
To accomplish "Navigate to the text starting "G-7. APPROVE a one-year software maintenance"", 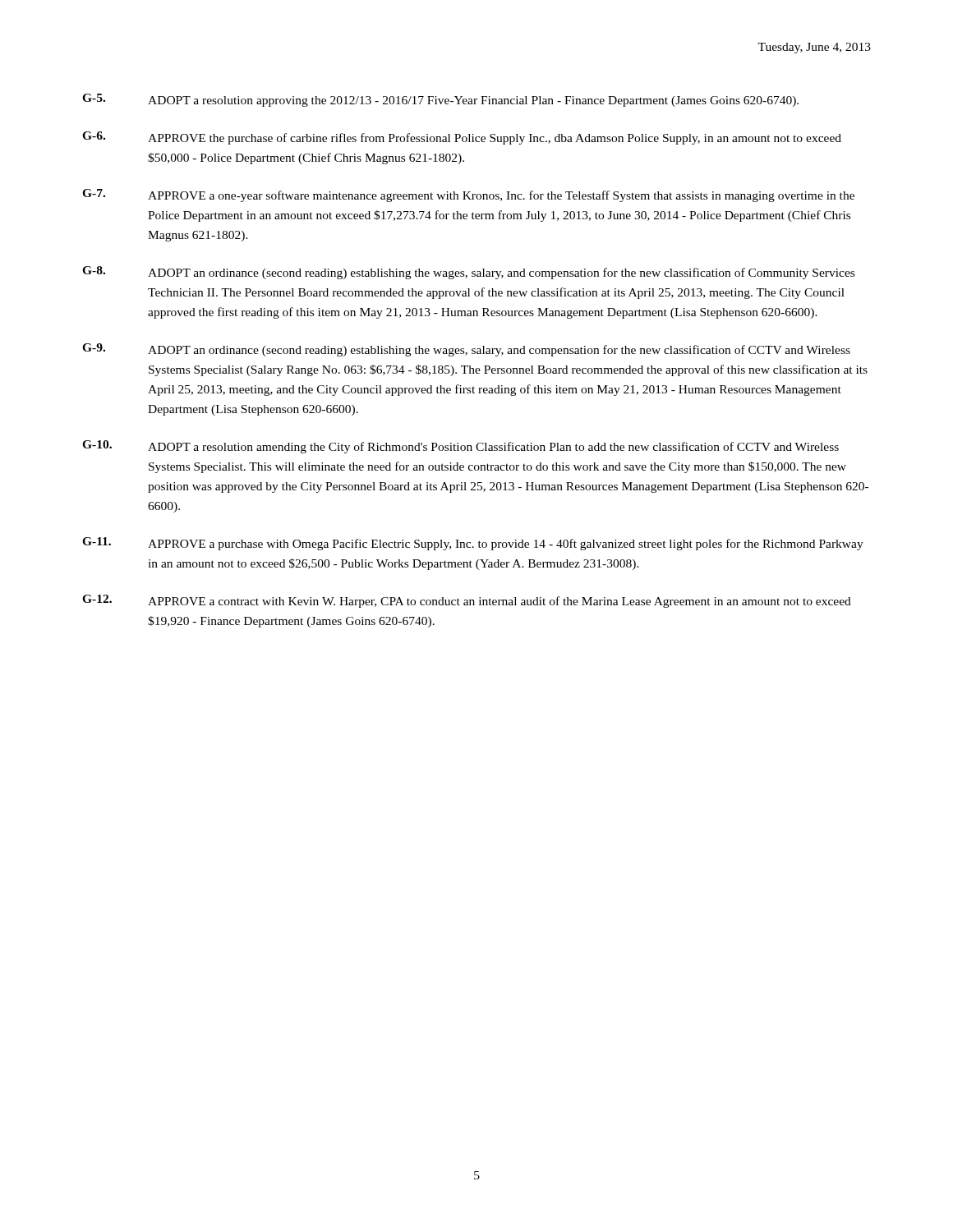I will 476,215.
